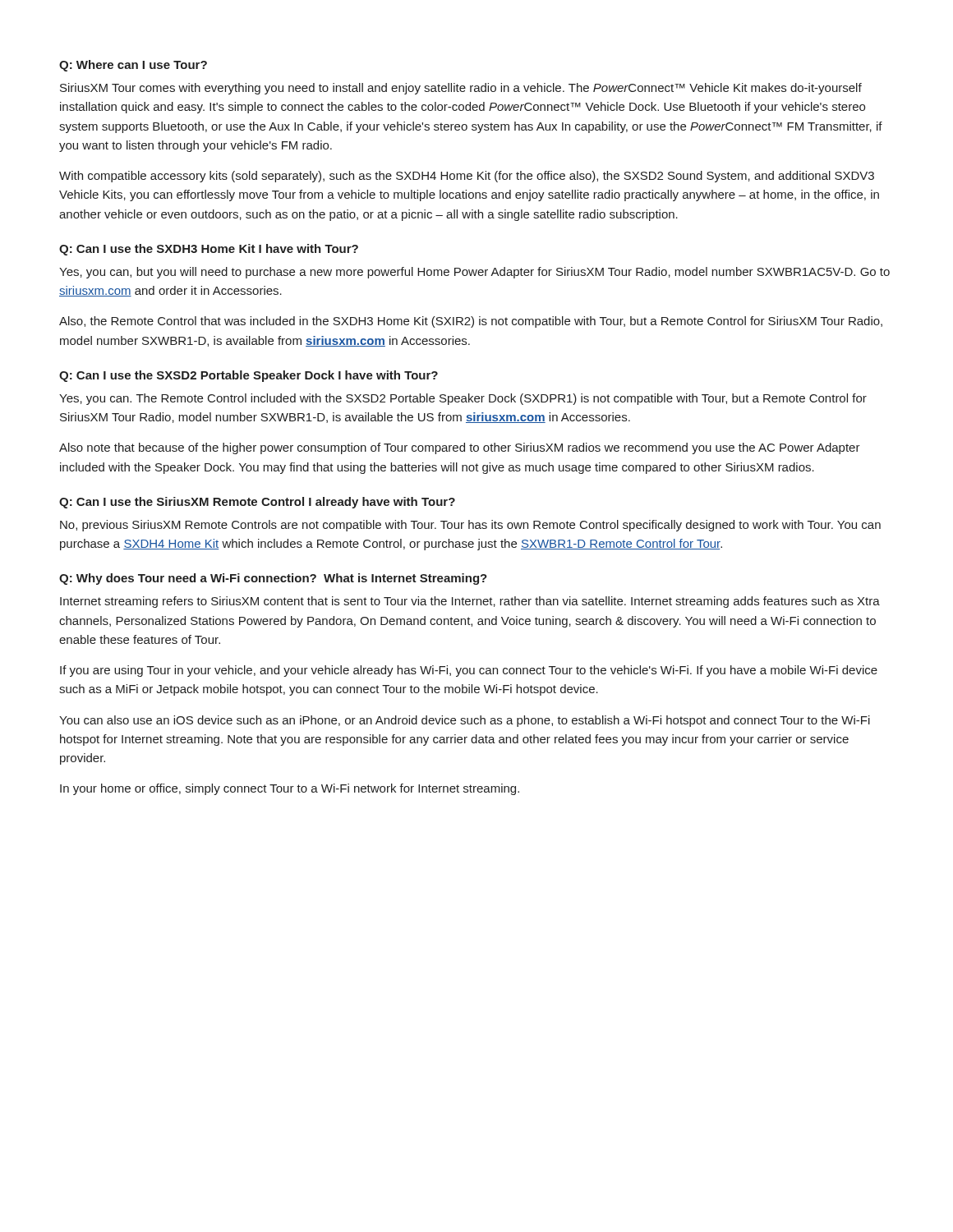The width and height of the screenshot is (953, 1232).
Task: Locate the block of text that opens with "If you are using Tour"
Action: (x=468, y=679)
